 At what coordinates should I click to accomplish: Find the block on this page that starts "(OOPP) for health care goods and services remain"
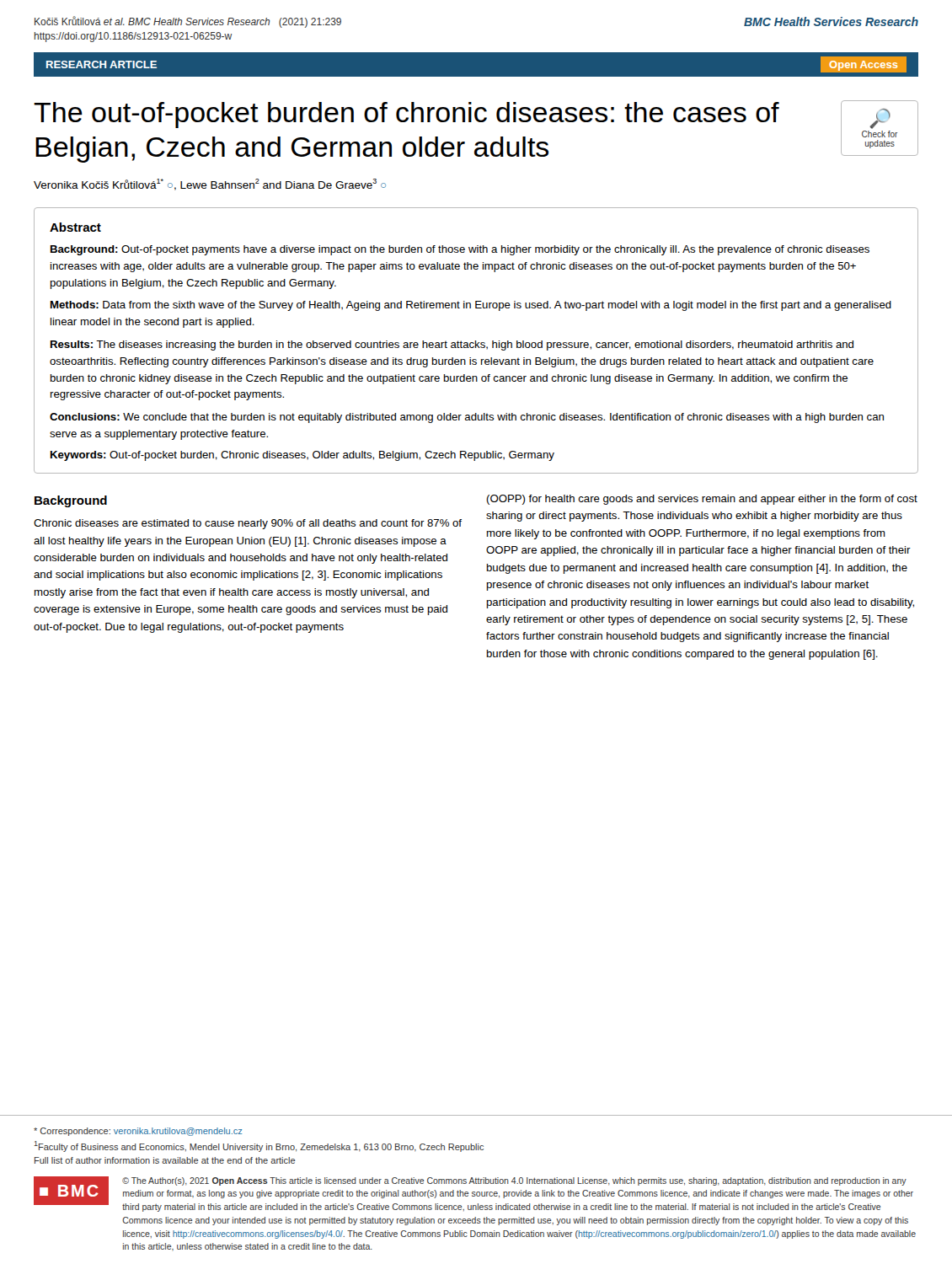coord(702,576)
